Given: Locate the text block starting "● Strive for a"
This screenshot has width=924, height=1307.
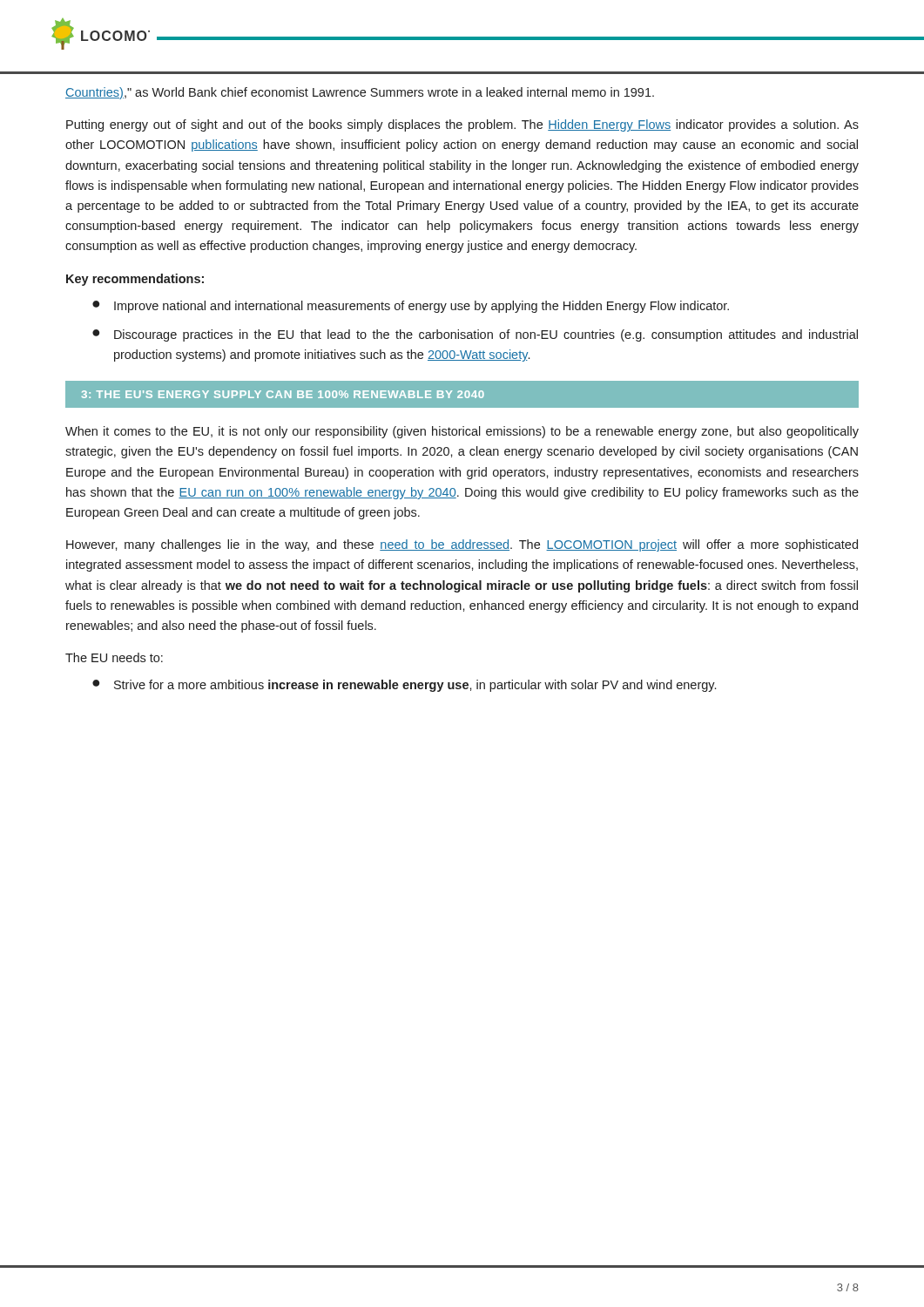Looking at the screenshot, I should pos(475,686).
